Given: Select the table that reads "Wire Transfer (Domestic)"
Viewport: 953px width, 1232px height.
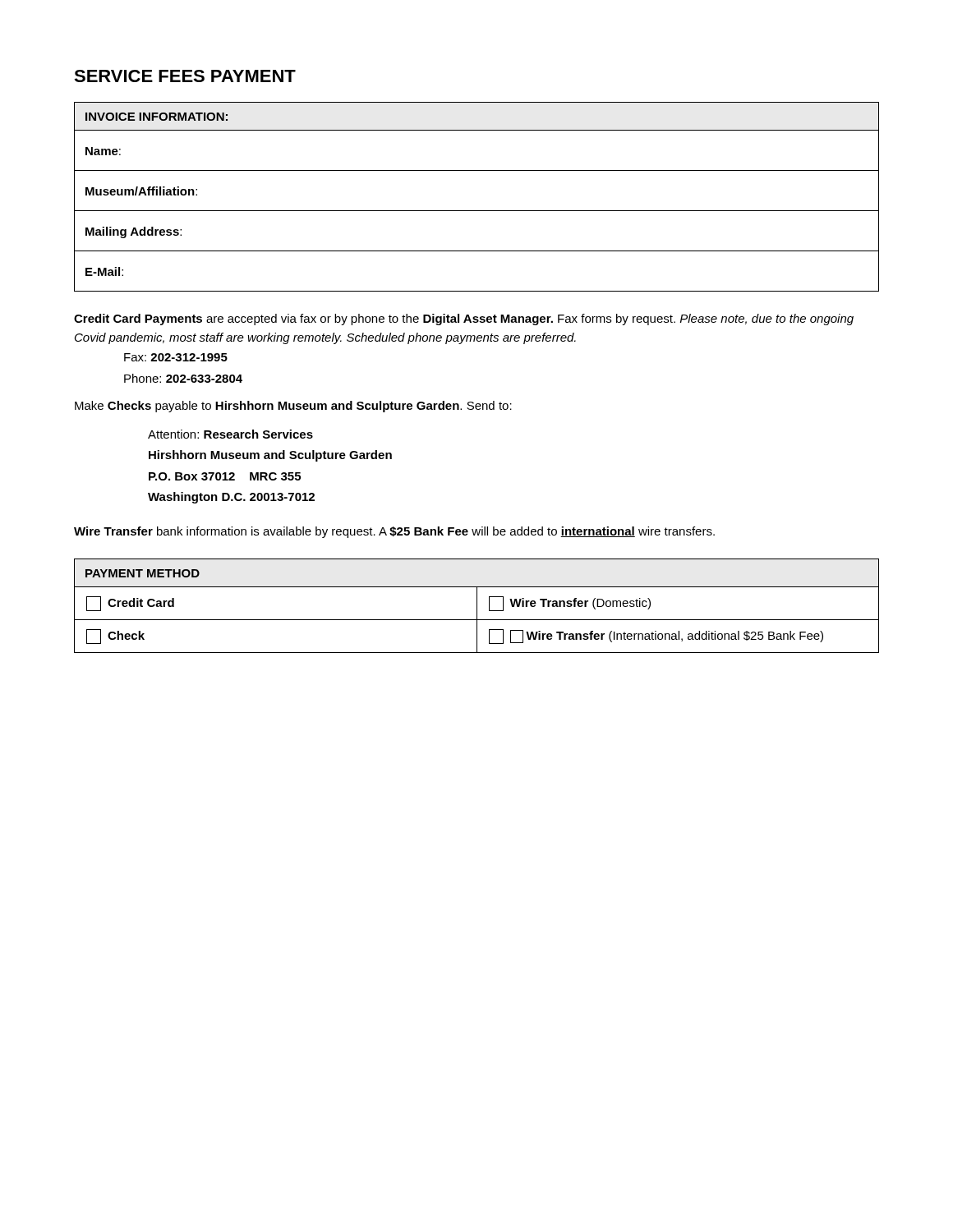Looking at the screenshot, I should [x=476, y=606].
